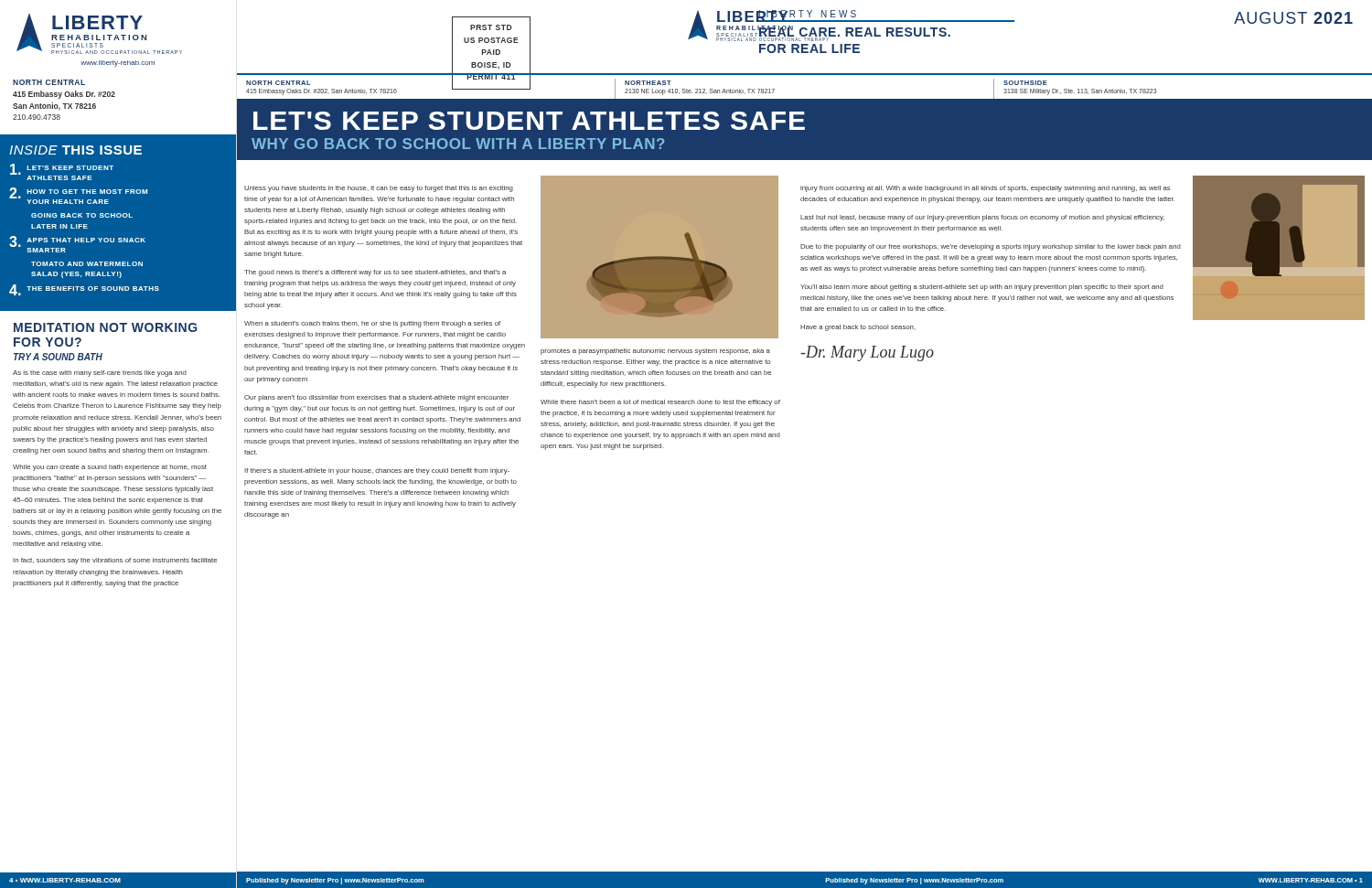Find the block starting "LET'S KEEP STUDENTATHLETES SAFE"
The image size is (1372, 888).
[x=62, y=173]
